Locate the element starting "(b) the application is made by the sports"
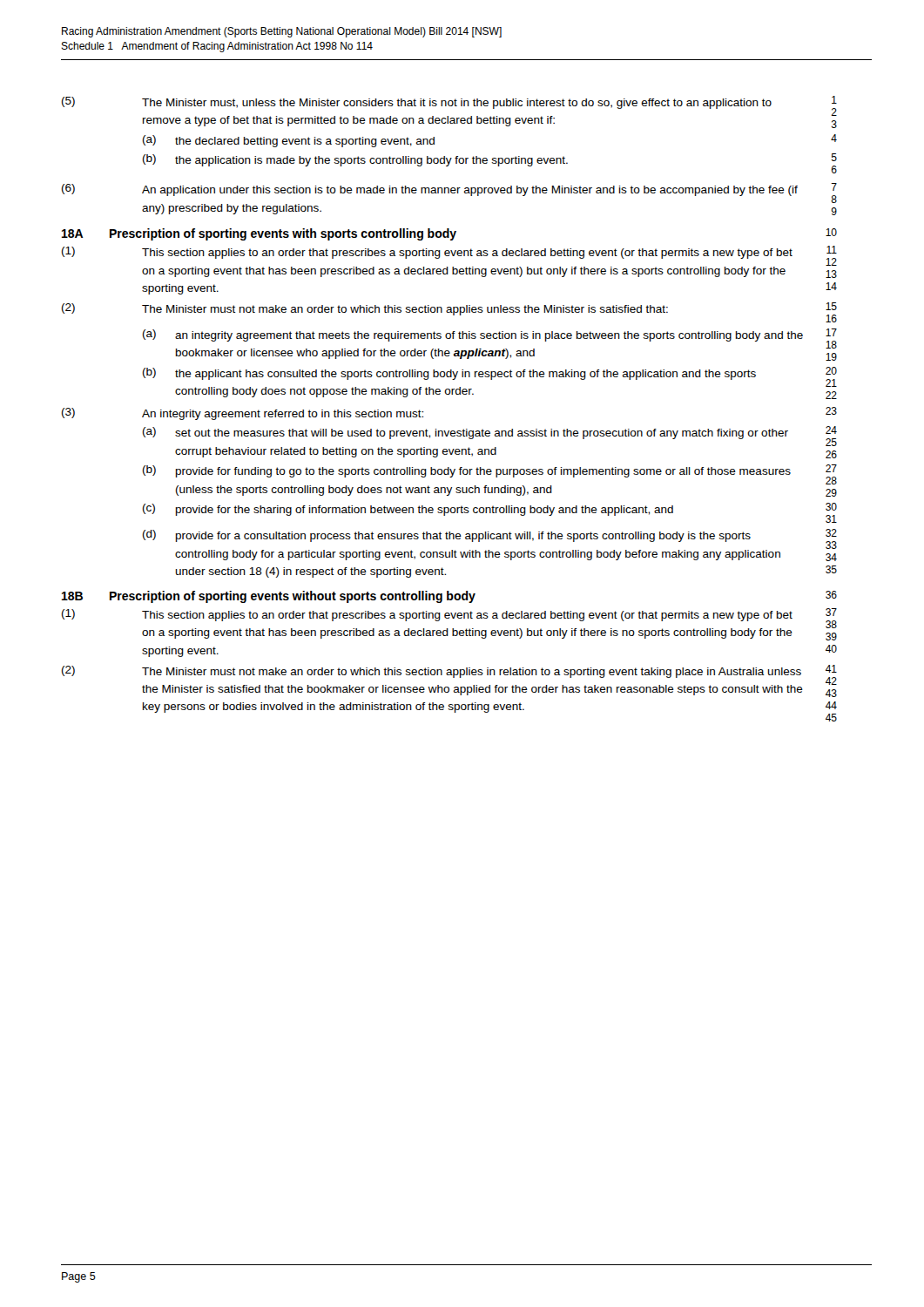 [x=449, y=164]
